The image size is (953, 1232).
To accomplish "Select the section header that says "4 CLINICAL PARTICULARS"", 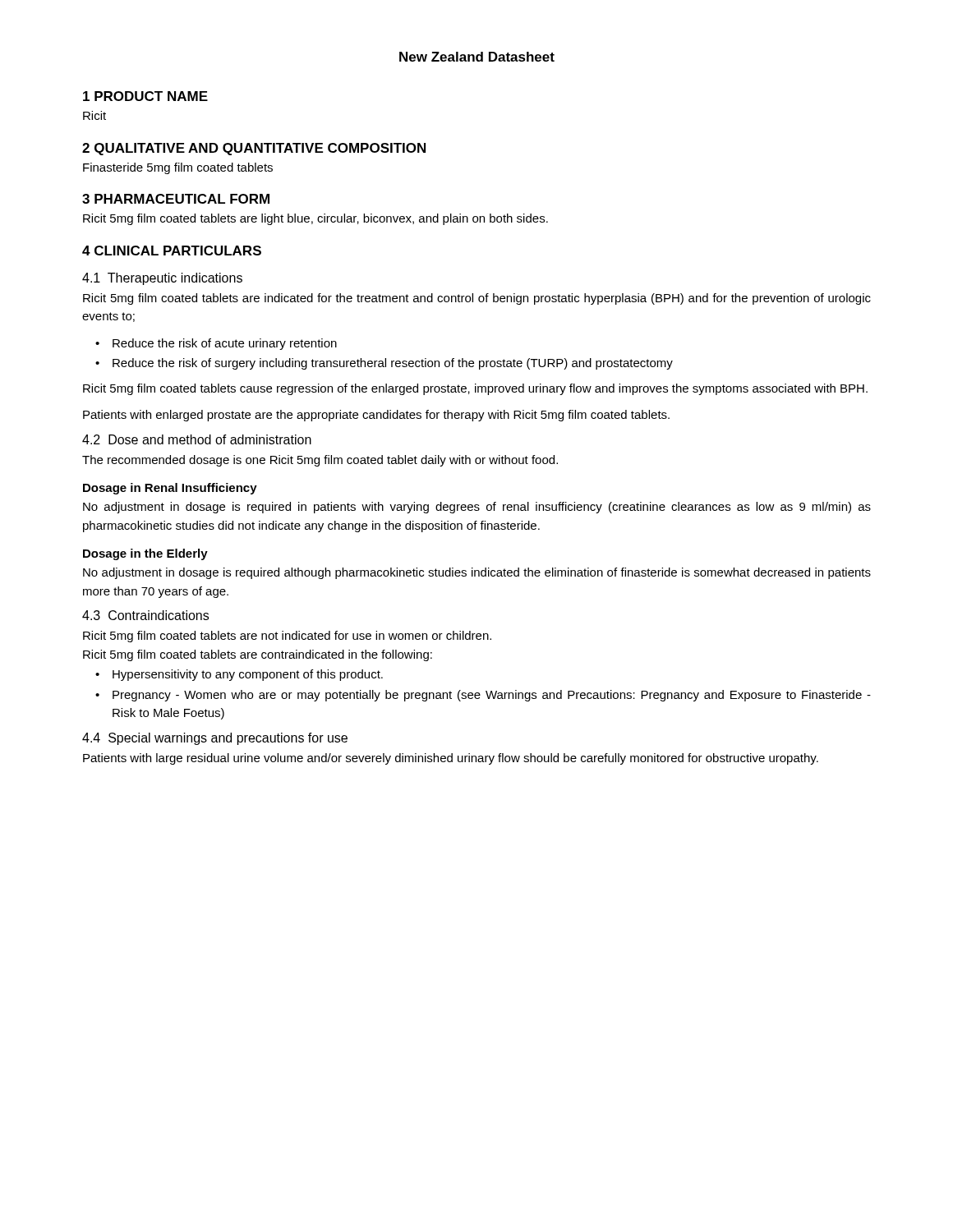I will 172,251.
